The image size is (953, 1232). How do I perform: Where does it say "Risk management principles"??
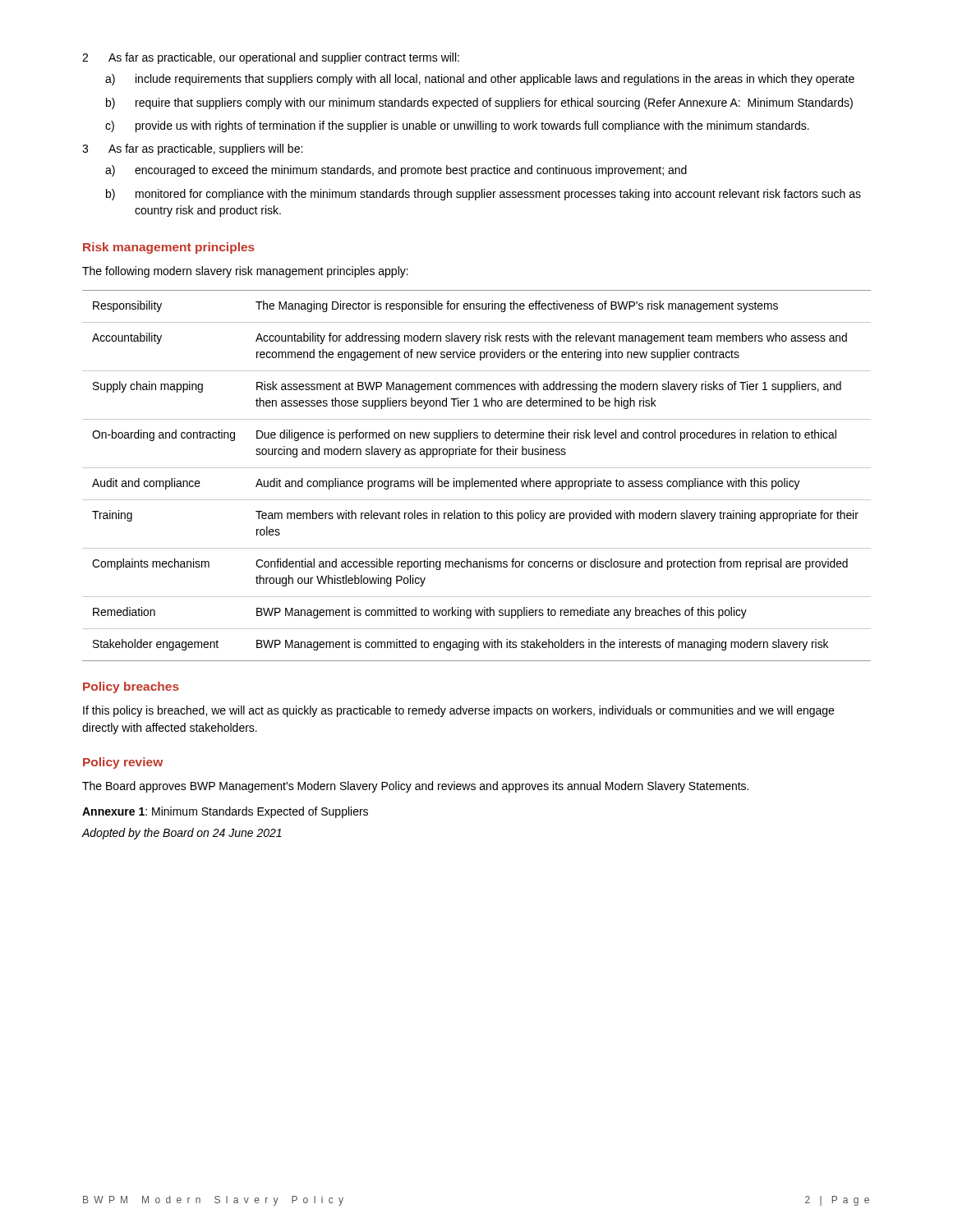[168, 247]
